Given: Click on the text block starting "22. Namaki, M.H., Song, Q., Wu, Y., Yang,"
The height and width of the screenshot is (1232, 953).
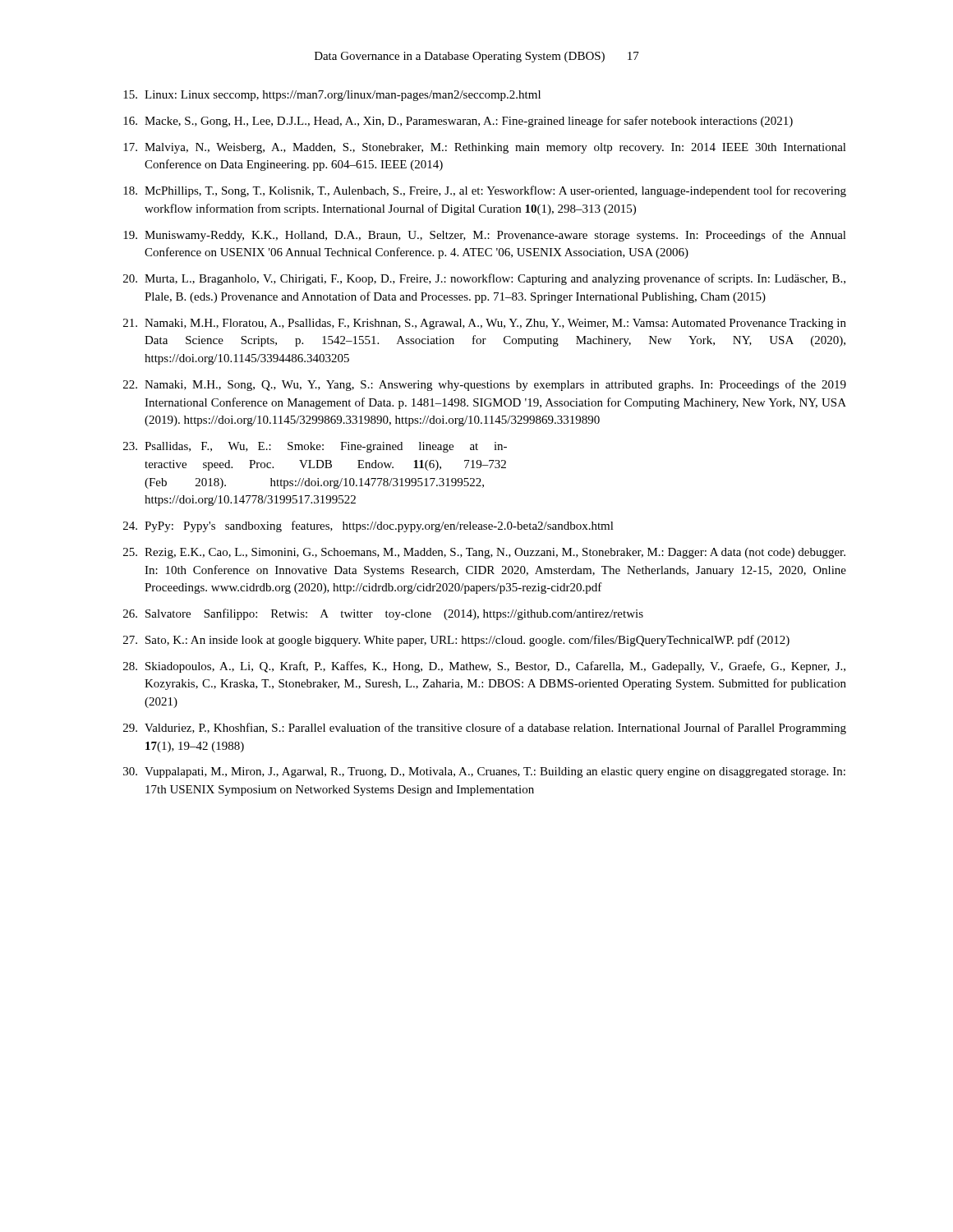Looking at the screenshot, I should 476,403.
